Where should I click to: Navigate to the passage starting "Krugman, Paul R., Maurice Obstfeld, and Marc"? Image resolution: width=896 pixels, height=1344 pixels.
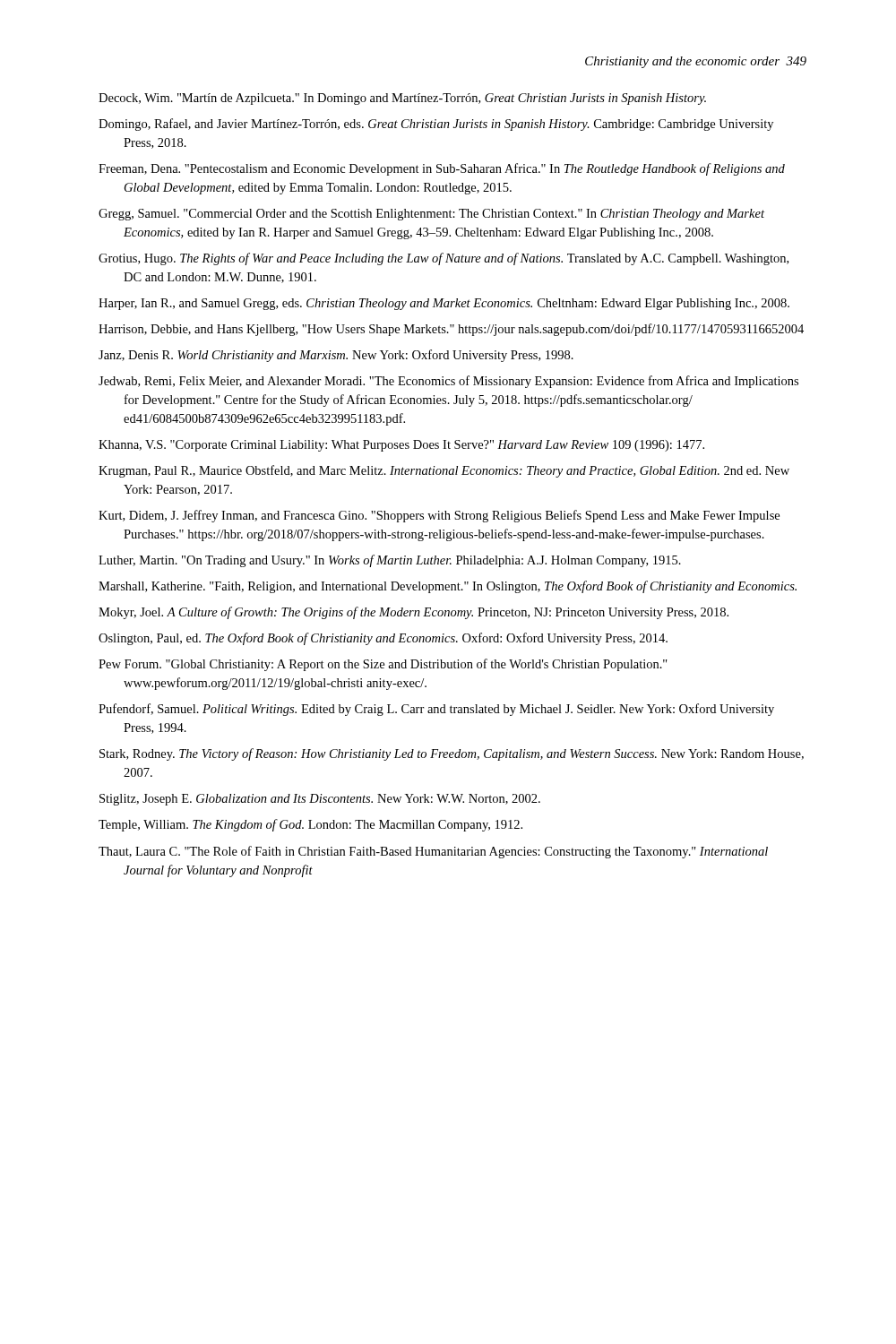click(x=444, y=480)
